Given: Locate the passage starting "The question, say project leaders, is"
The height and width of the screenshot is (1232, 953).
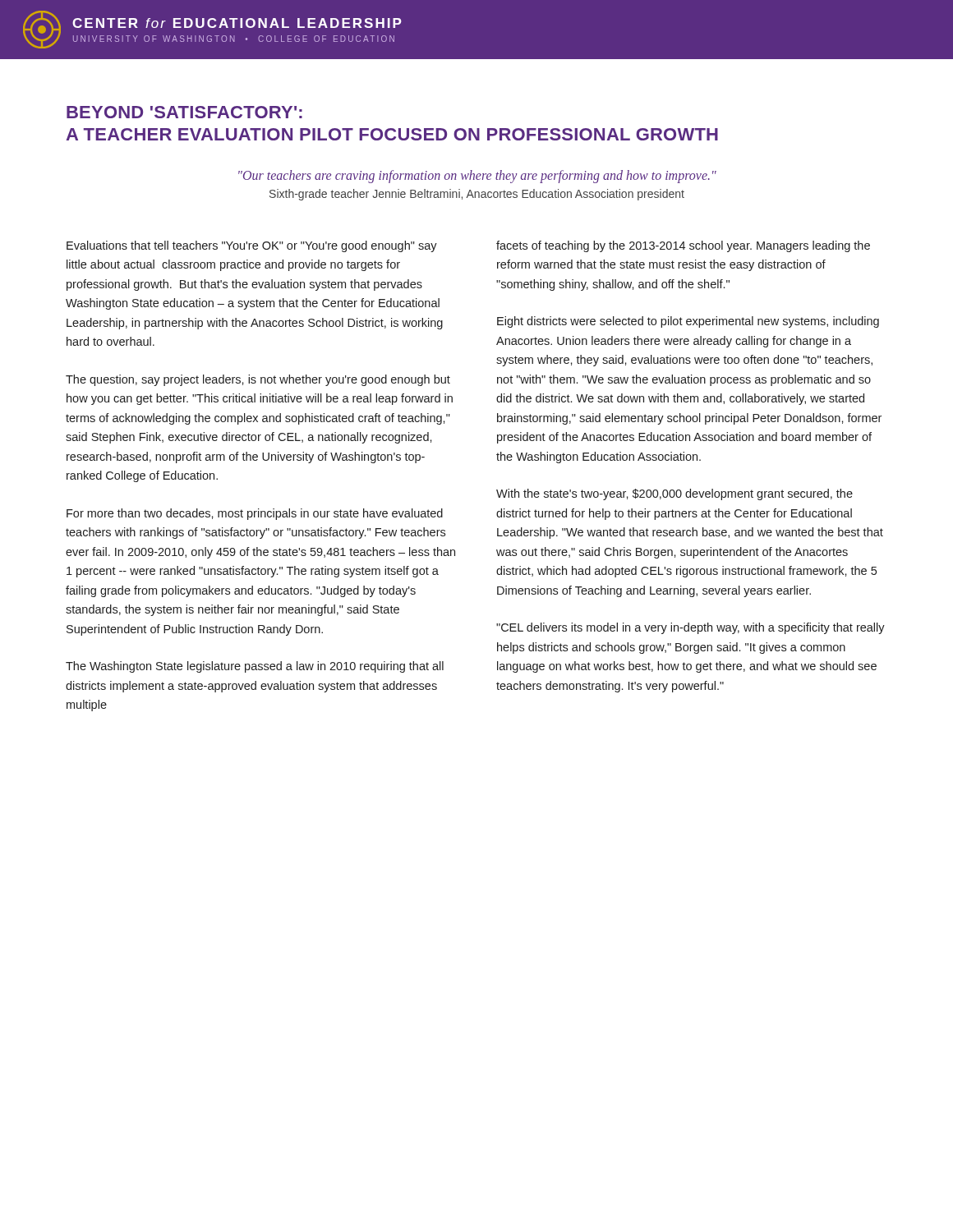Looking at the screenshot, I should click(260, 428).
